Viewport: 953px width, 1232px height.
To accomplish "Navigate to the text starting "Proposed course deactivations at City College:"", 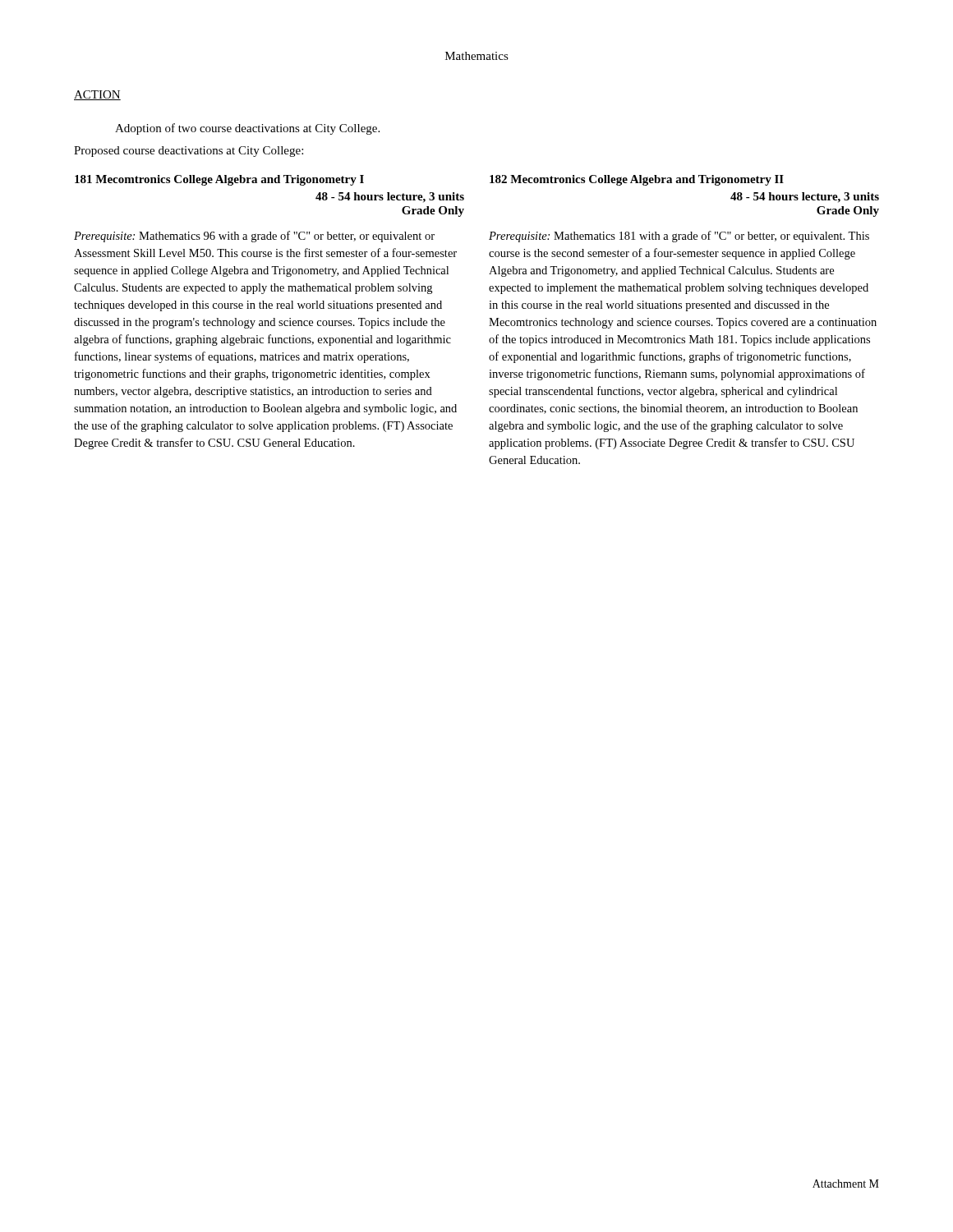I will 189,150.
